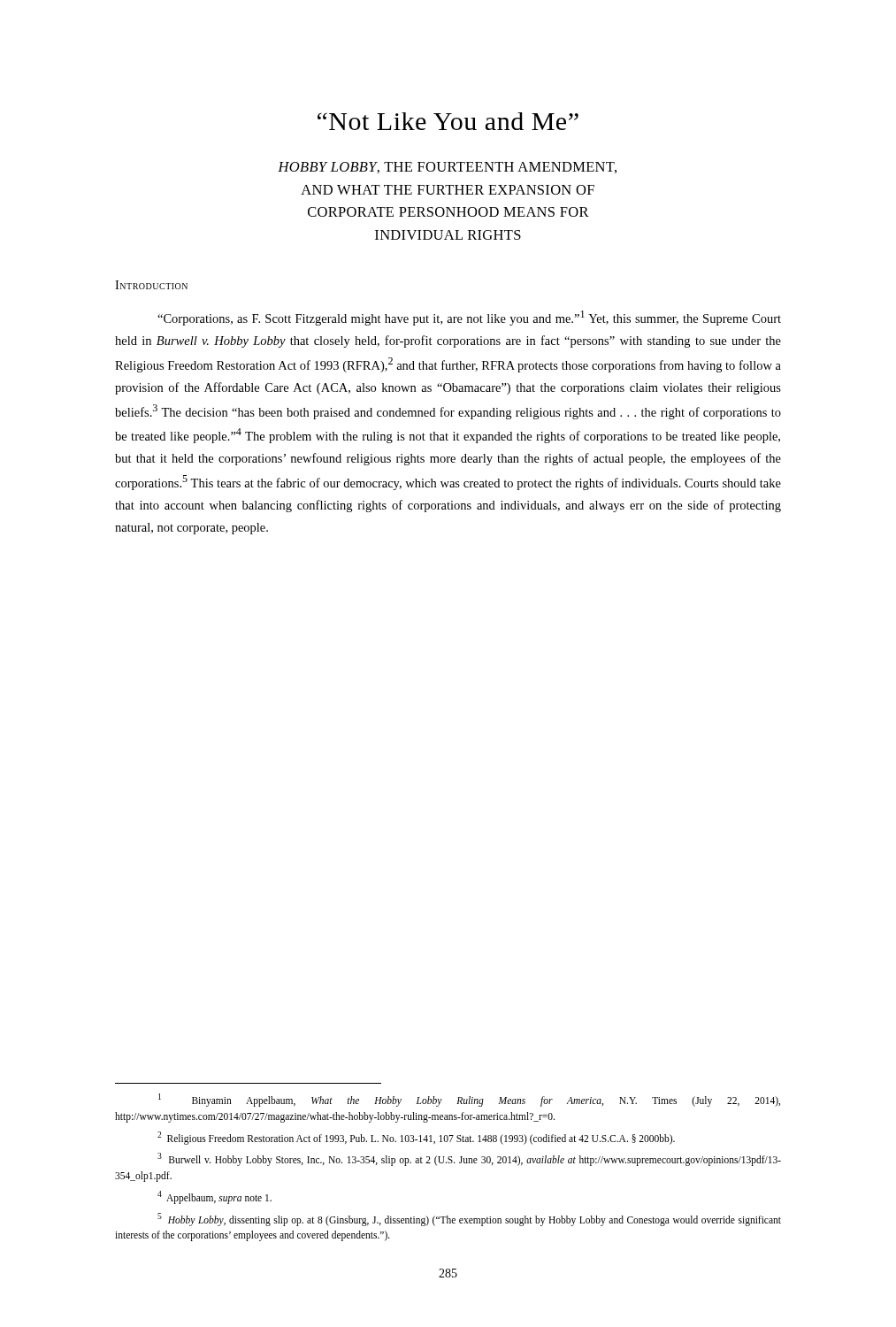Click on the region starting "2 Religious Freedom Restoration"
Image resolution: width=896 pixels, height=1327 pixels.
(x=416, y=1137)
